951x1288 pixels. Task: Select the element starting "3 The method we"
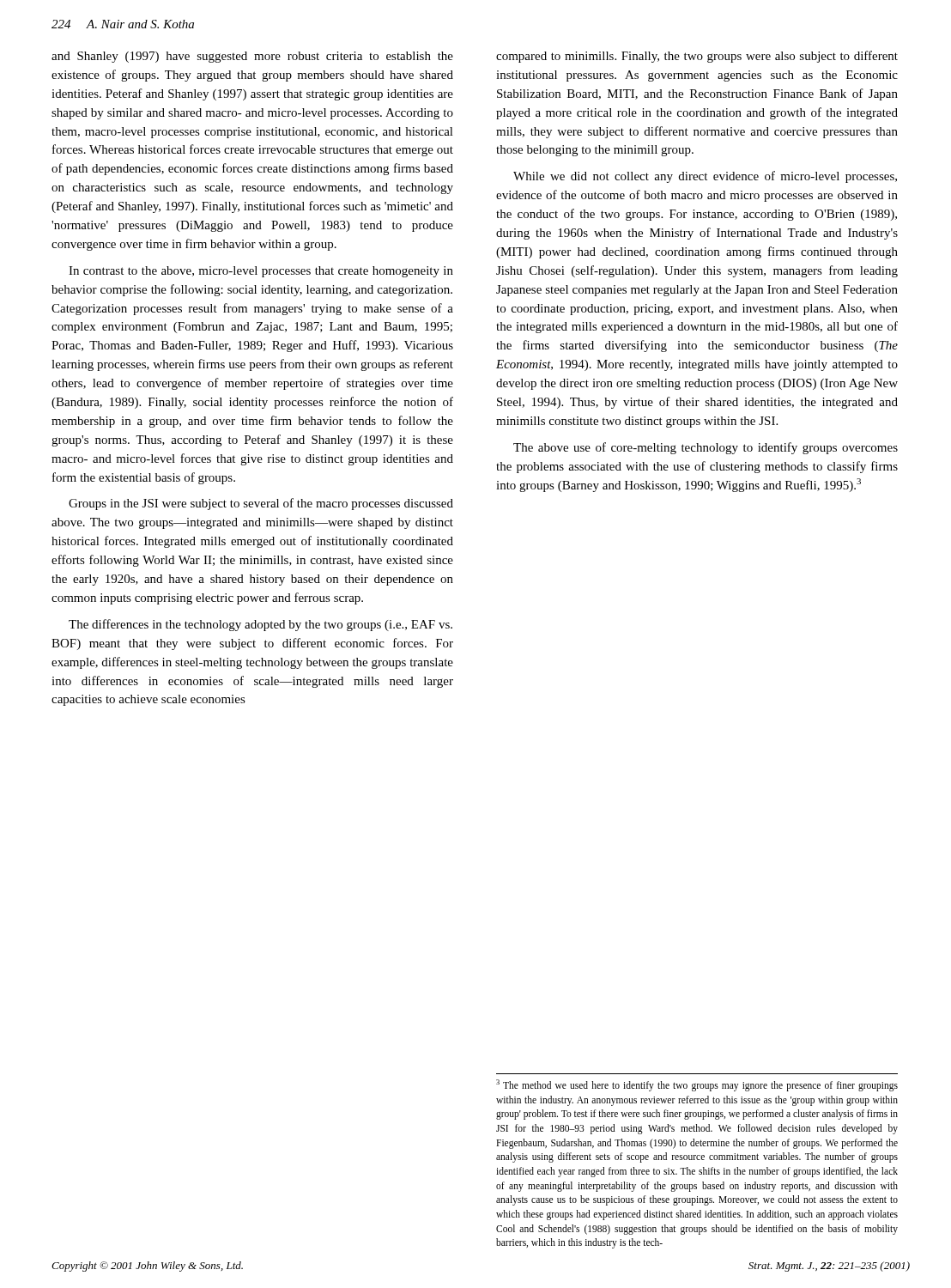point(697,1164)
